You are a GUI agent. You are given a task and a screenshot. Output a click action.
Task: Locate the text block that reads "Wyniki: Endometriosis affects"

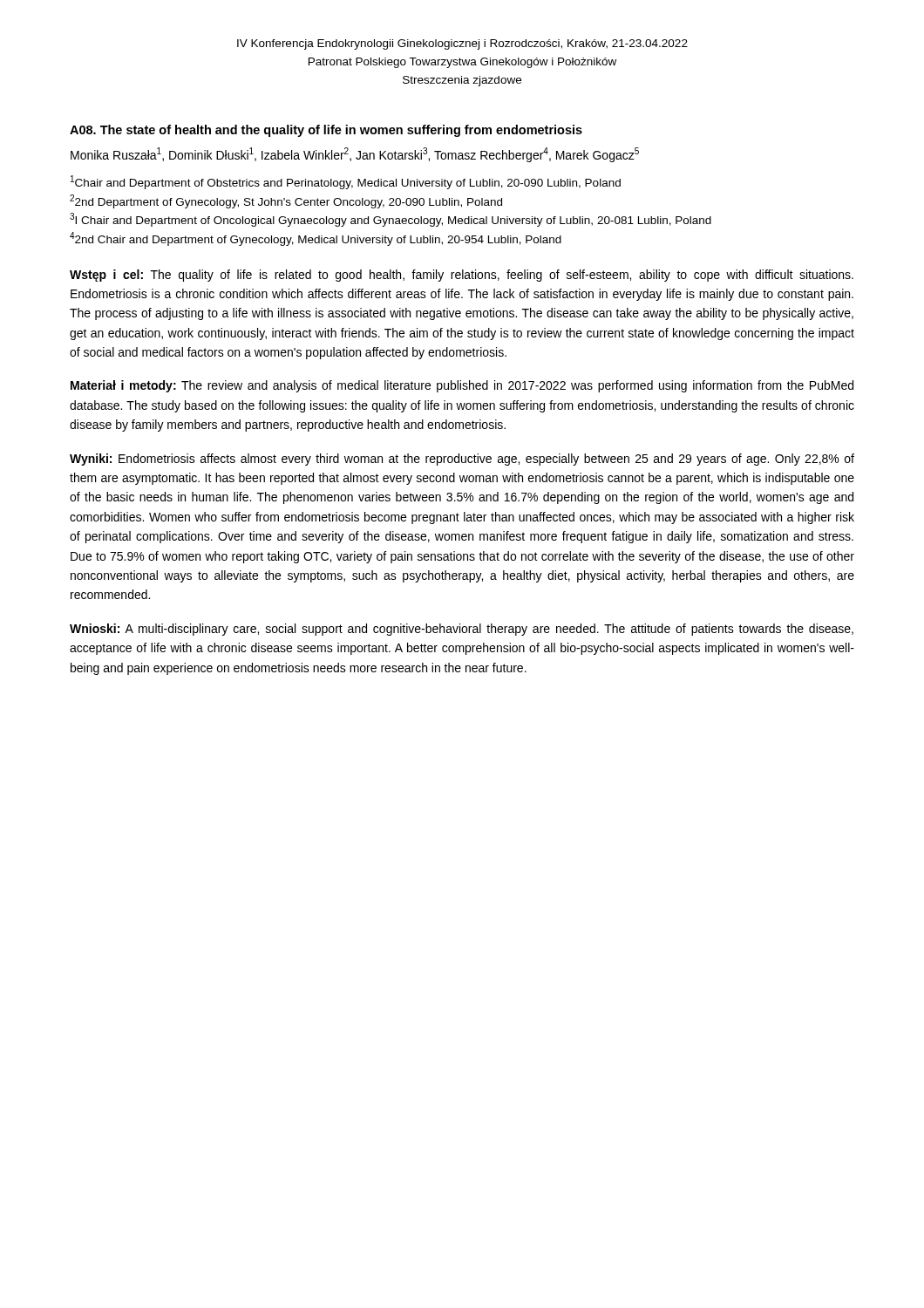(462, 527)
